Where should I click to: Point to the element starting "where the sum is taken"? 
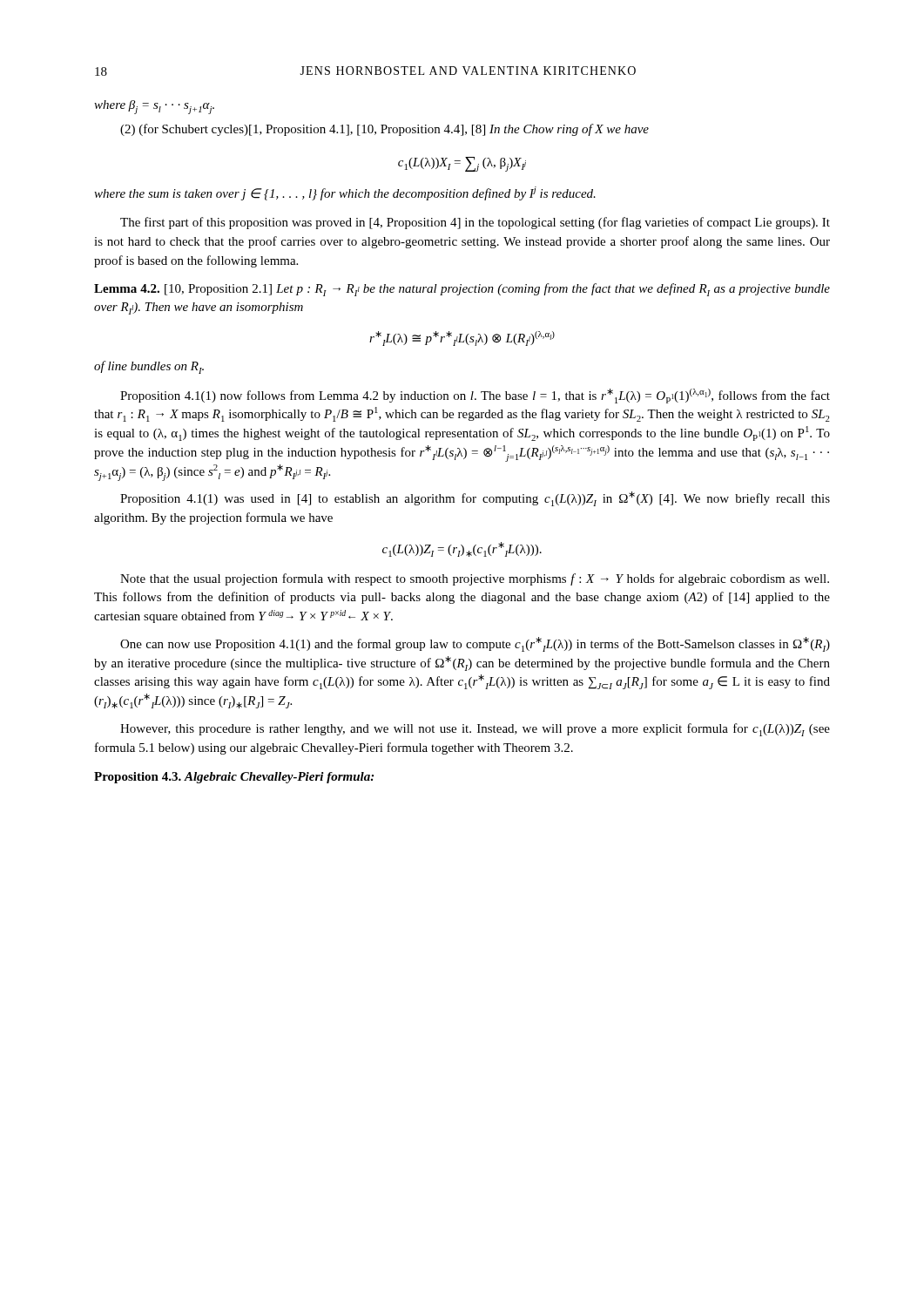[x=345, y=192]
